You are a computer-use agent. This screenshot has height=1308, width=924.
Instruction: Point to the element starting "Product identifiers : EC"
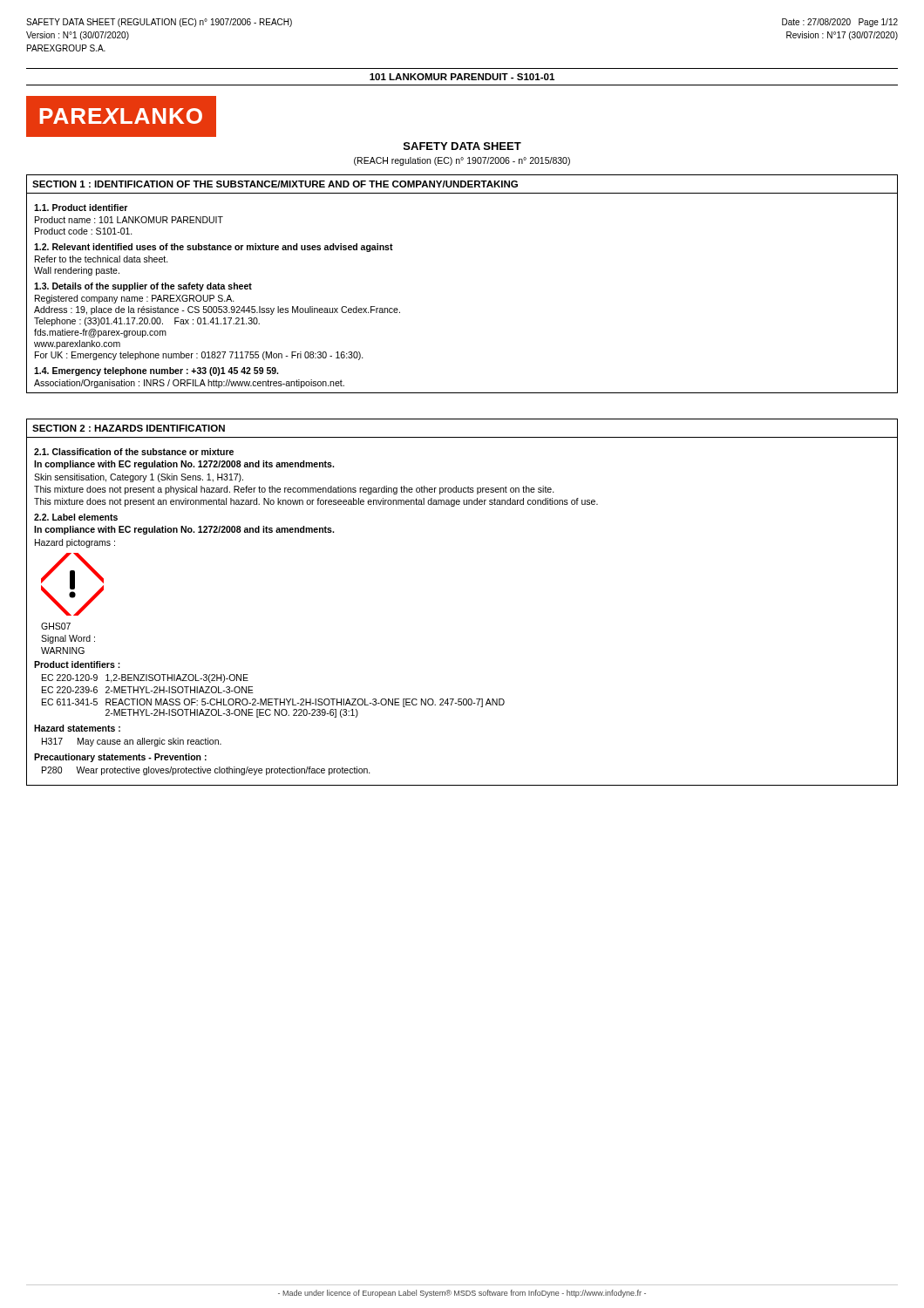tap(462, 689)
